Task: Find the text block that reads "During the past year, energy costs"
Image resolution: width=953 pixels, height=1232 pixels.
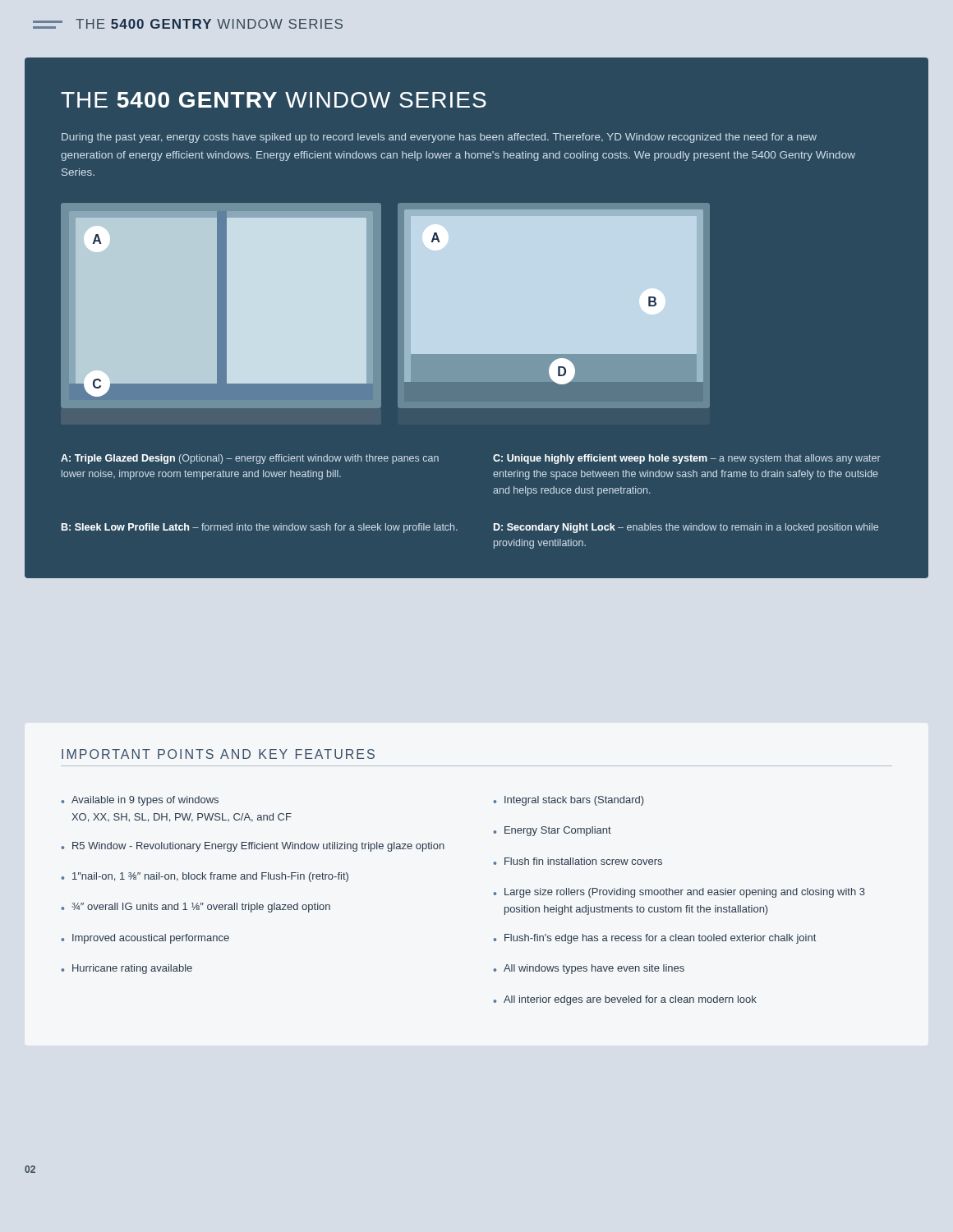Action: click(x=458, y=154)
